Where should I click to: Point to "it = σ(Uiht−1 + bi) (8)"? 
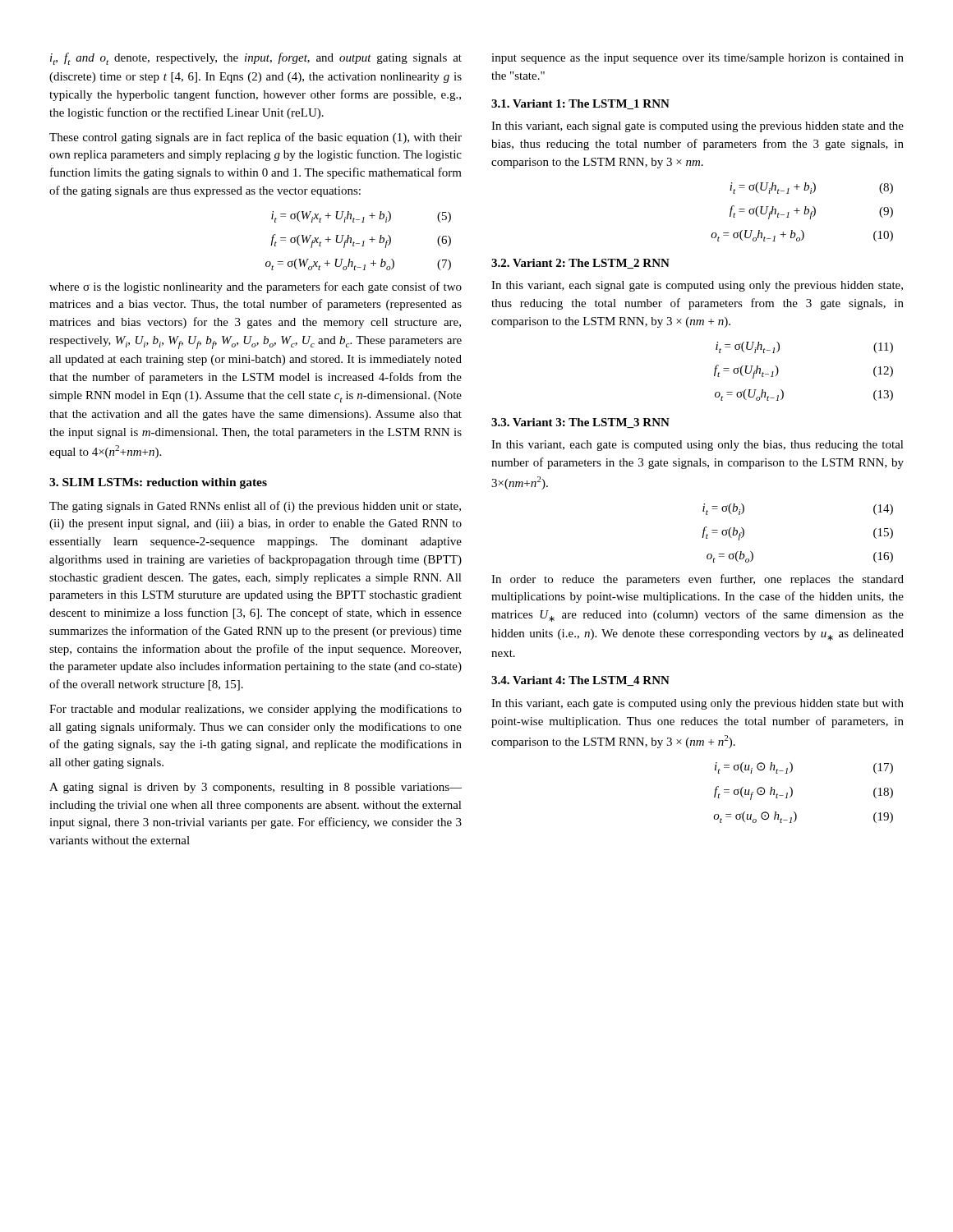[811, 188]
